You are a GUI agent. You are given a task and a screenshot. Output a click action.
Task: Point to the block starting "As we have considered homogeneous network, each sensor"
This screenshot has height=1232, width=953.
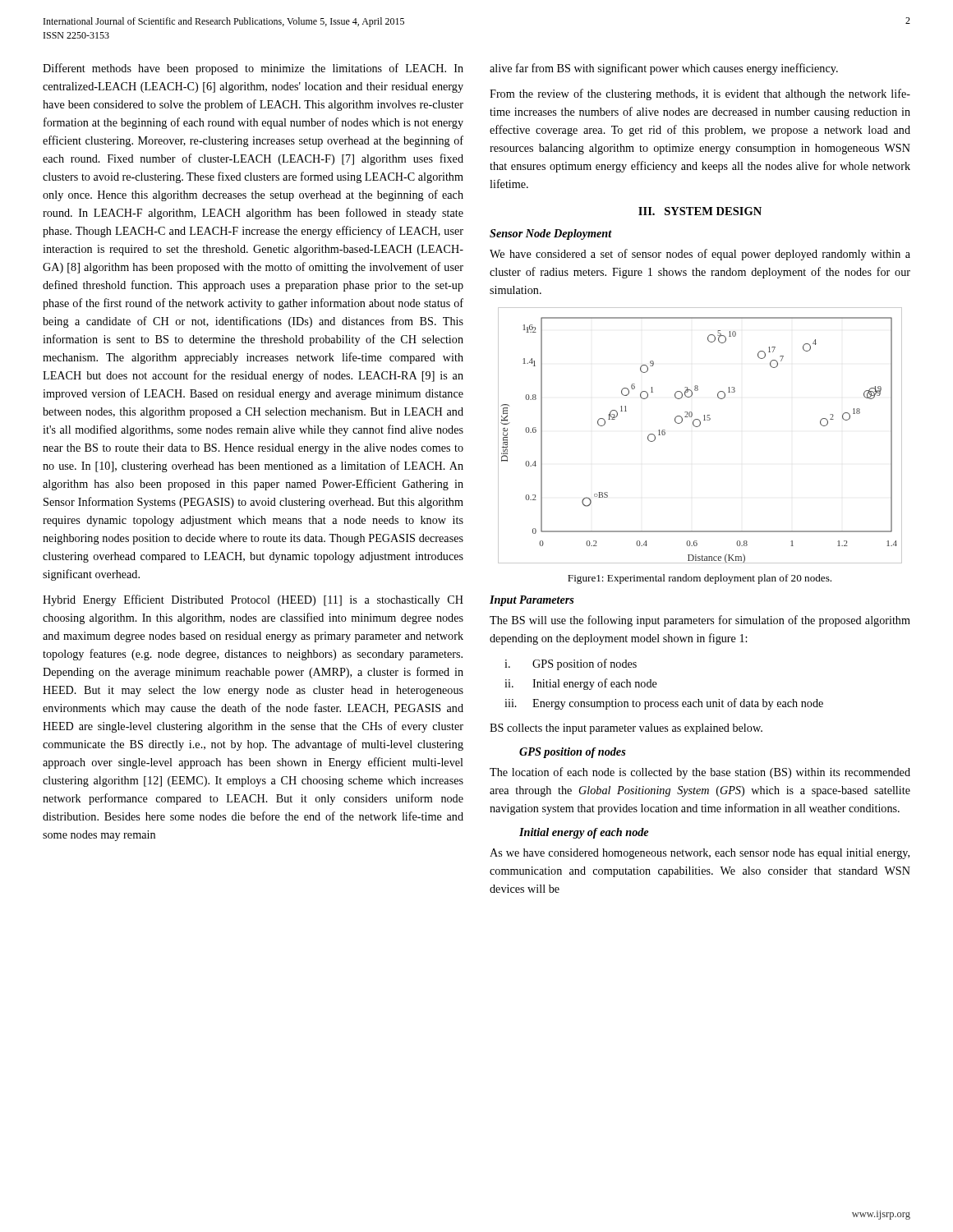[x=700, y=871]
